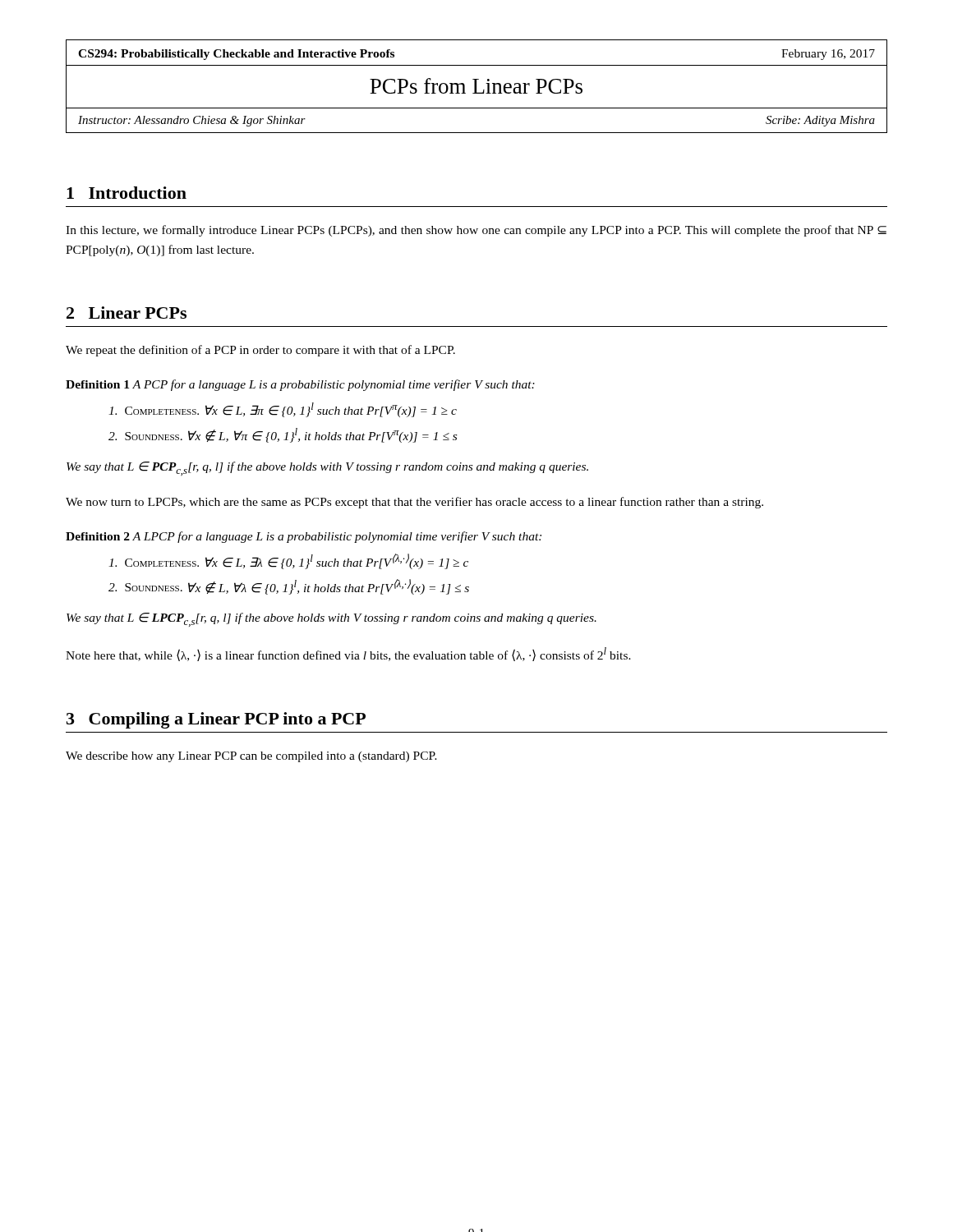Image resolution: width=953 pixels, height=1232 pixels.
Task: Find the text block that says "We say that L ∈ PCPc,s[r, q, l]"
Action: coord(328,467)
